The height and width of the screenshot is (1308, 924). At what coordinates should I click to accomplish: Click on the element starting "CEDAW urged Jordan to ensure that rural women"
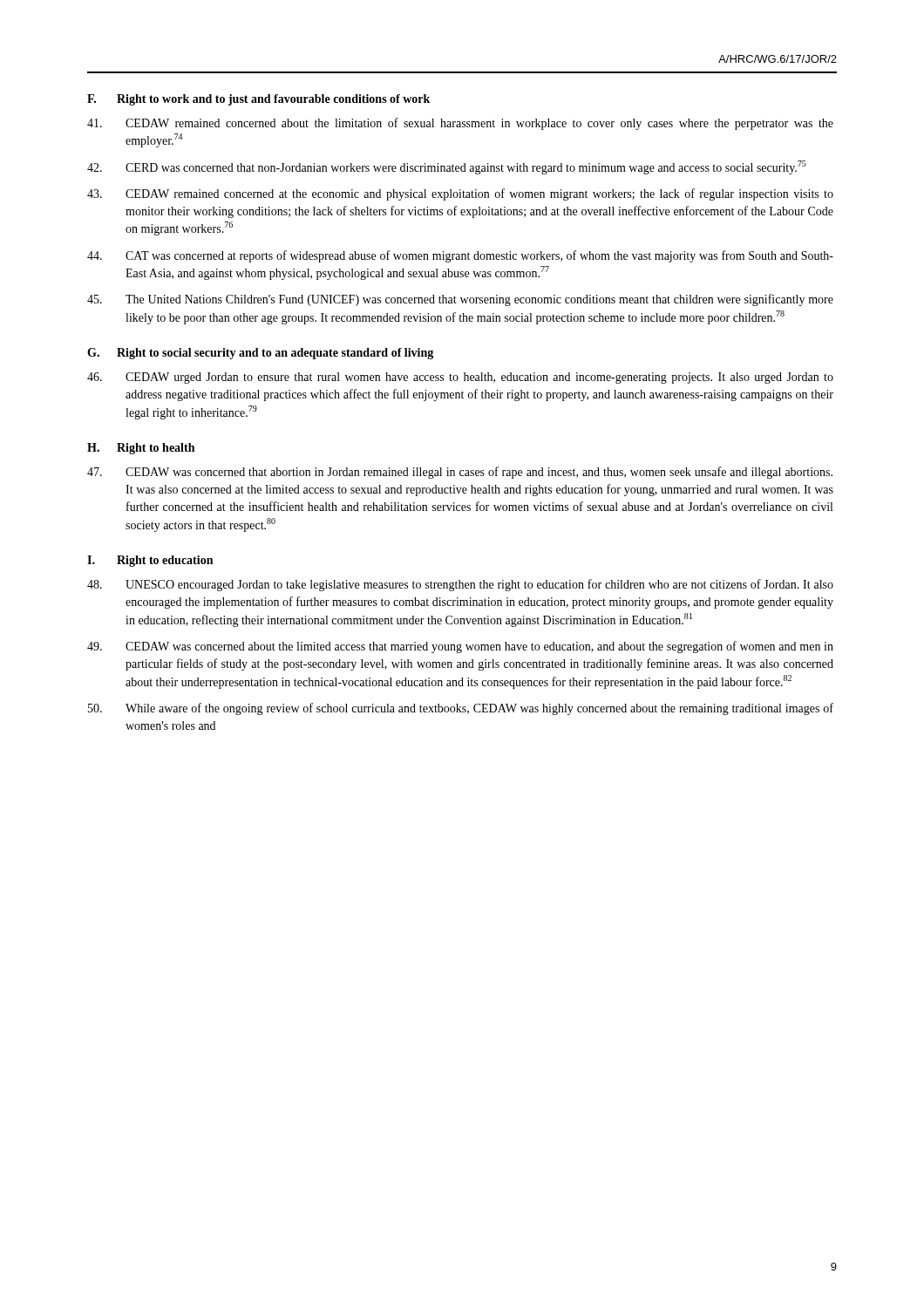460,395
